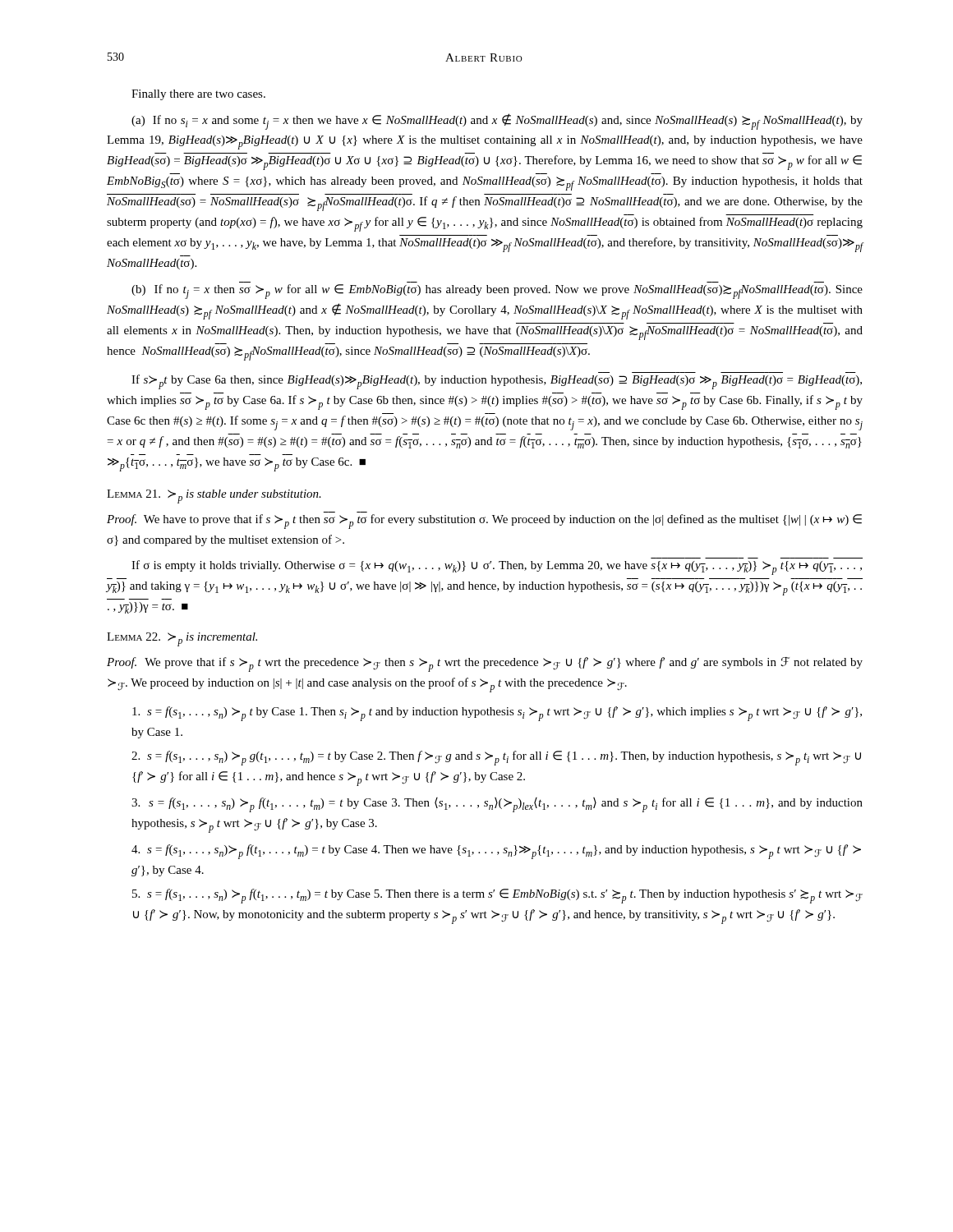Screen dimensions: 1232x953
Task: Where is the passage that starts "s = f(s1,"?
Action: point(485,722)
